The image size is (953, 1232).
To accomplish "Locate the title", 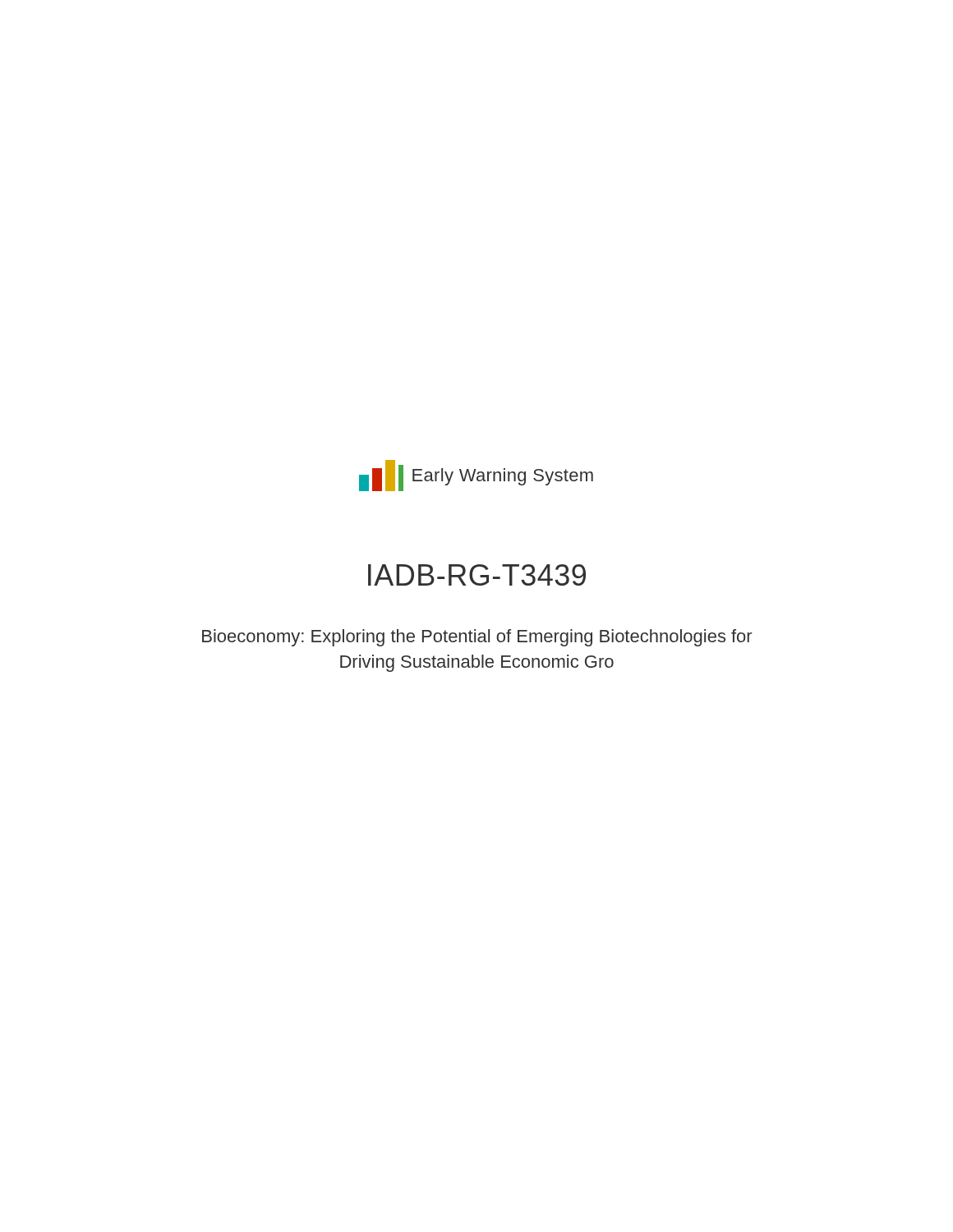I will click(x=476, y=575).
